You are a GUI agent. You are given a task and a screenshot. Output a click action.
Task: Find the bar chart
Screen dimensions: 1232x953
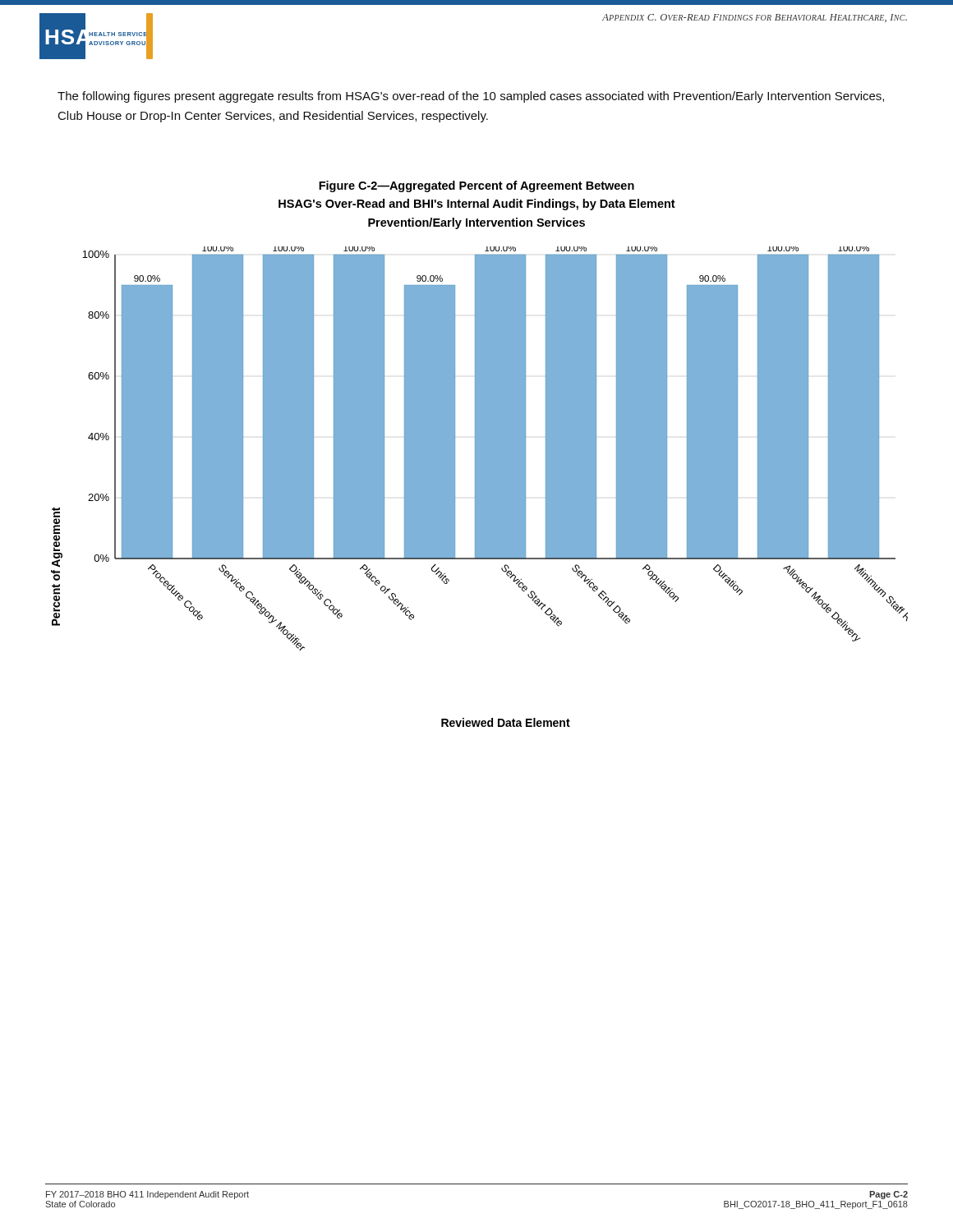coord(476,489)
